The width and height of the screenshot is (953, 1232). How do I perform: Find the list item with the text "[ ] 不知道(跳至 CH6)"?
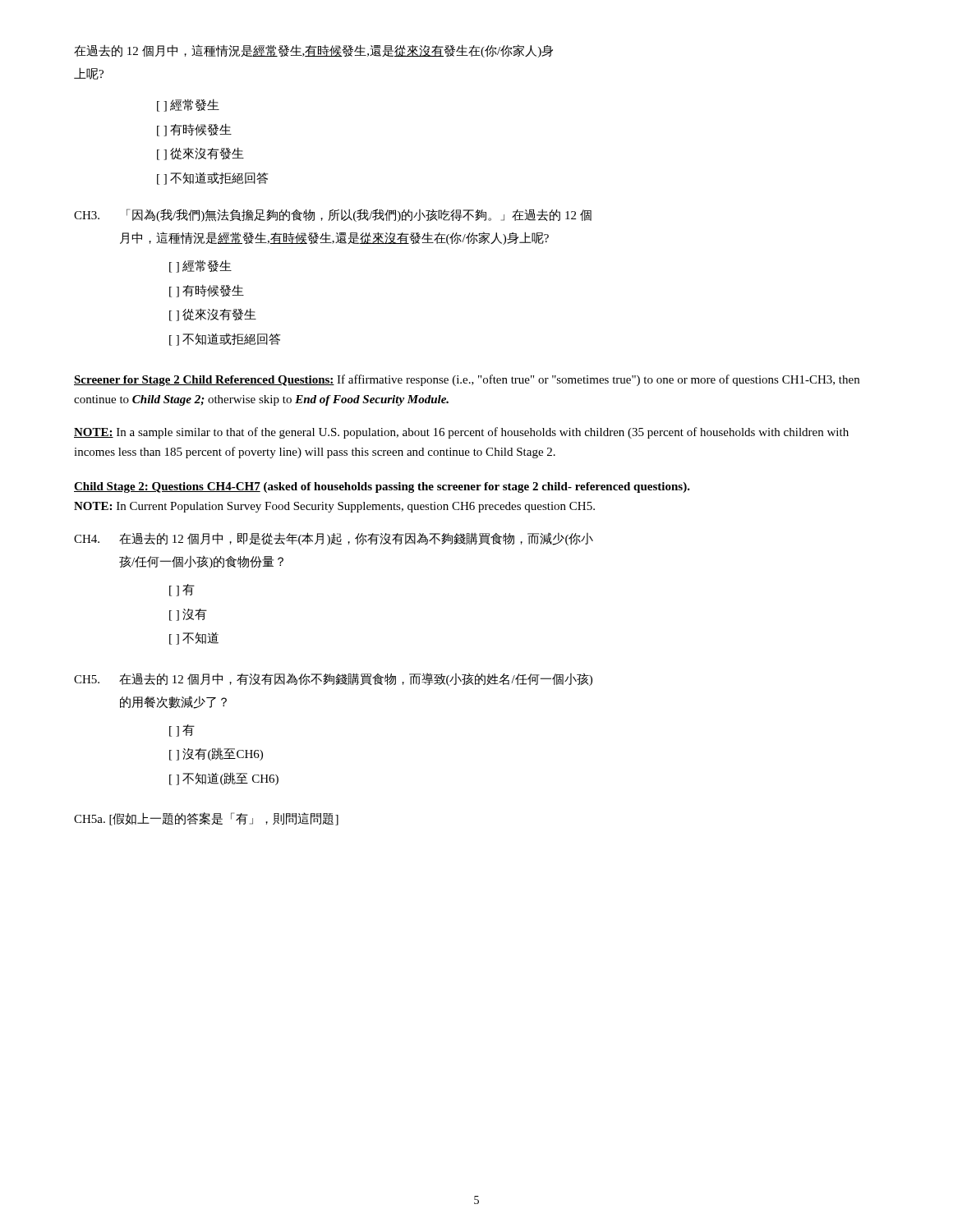[224, 778]
